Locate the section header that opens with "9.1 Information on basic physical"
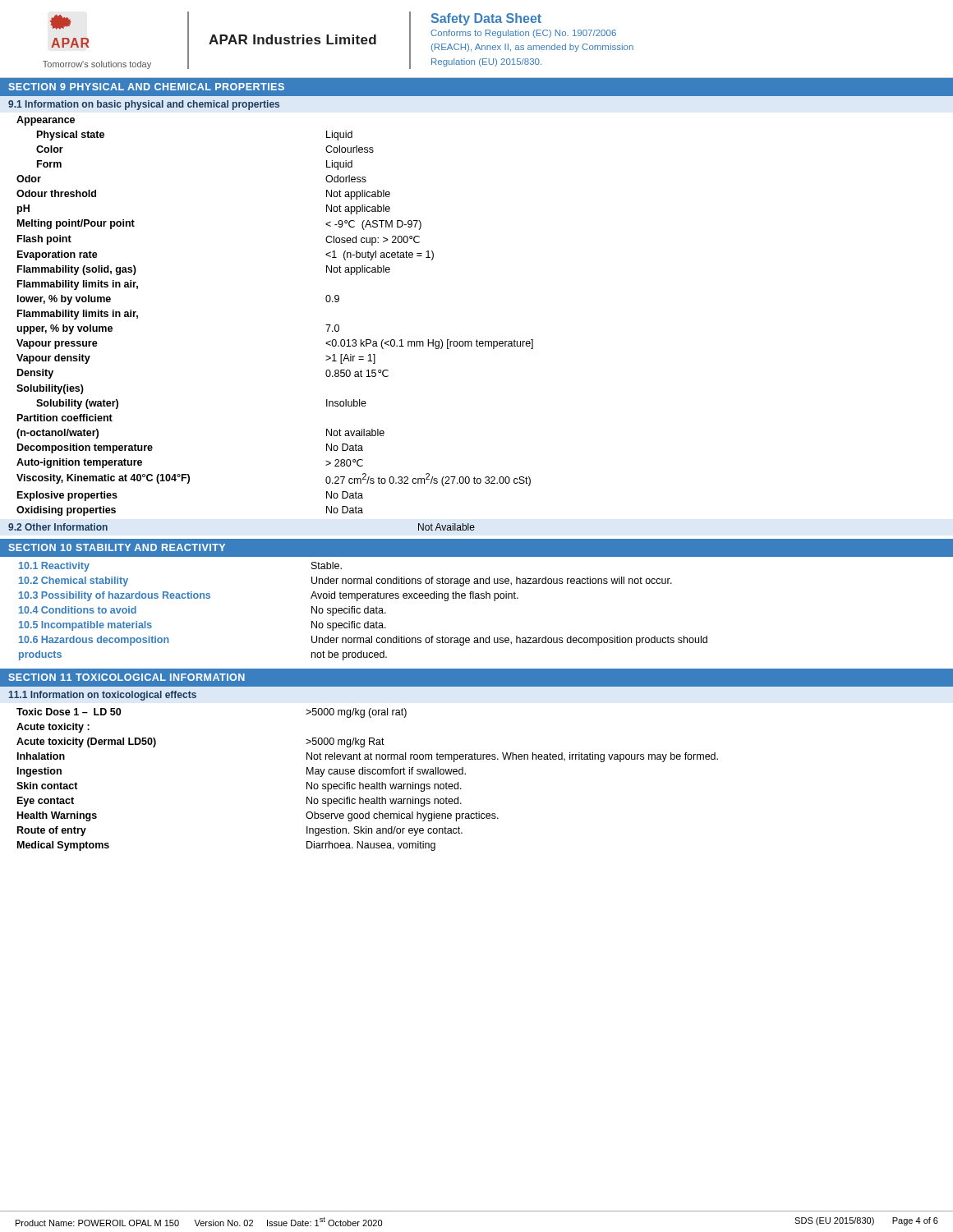Image resolution: width=953 pixels, height=1232 pixels. click(144, 104)
